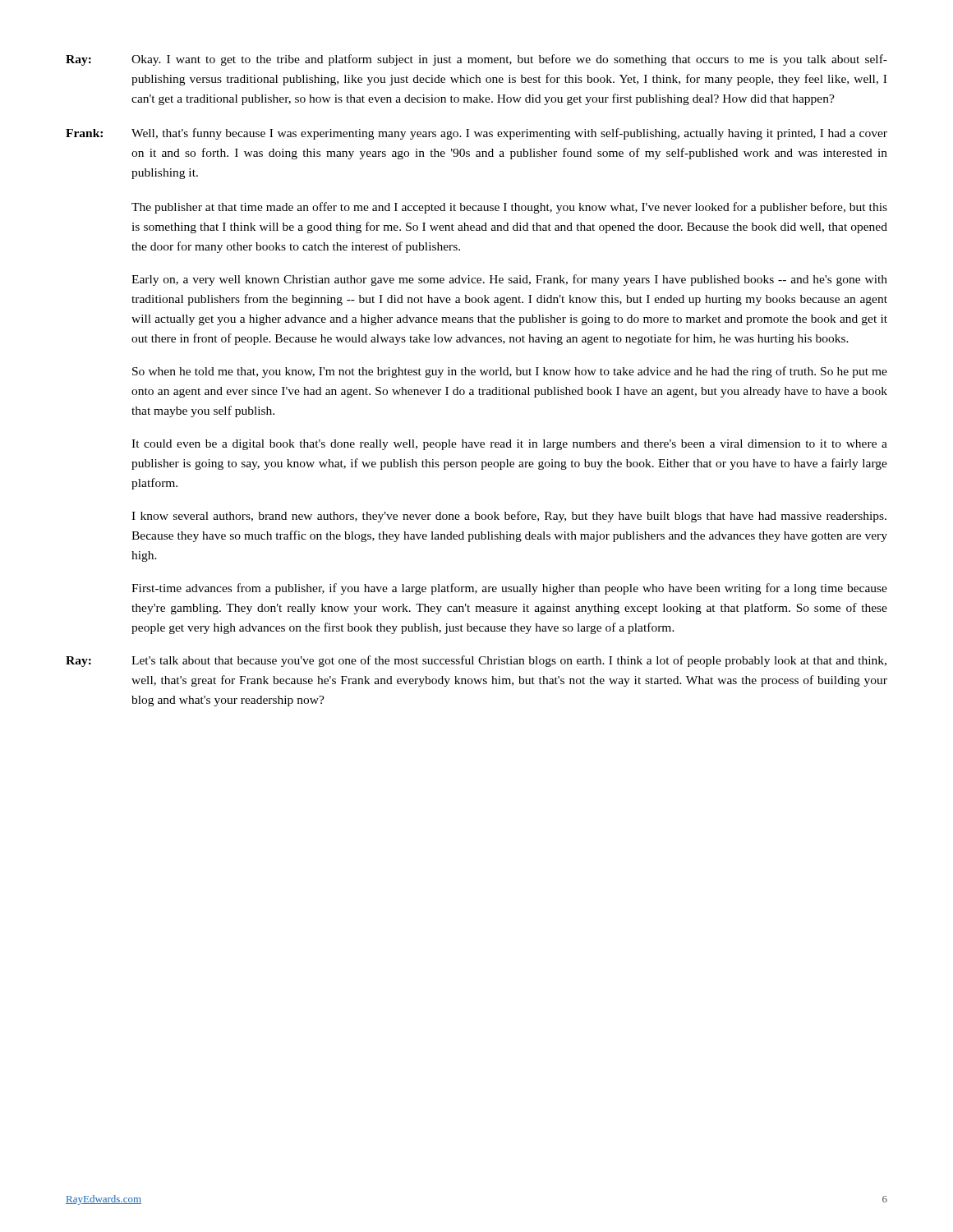Locate the block of text that opens with "Ray: Let's talk about that because you've"
The width and height of the screenshot is (953, 1232).
476,680
